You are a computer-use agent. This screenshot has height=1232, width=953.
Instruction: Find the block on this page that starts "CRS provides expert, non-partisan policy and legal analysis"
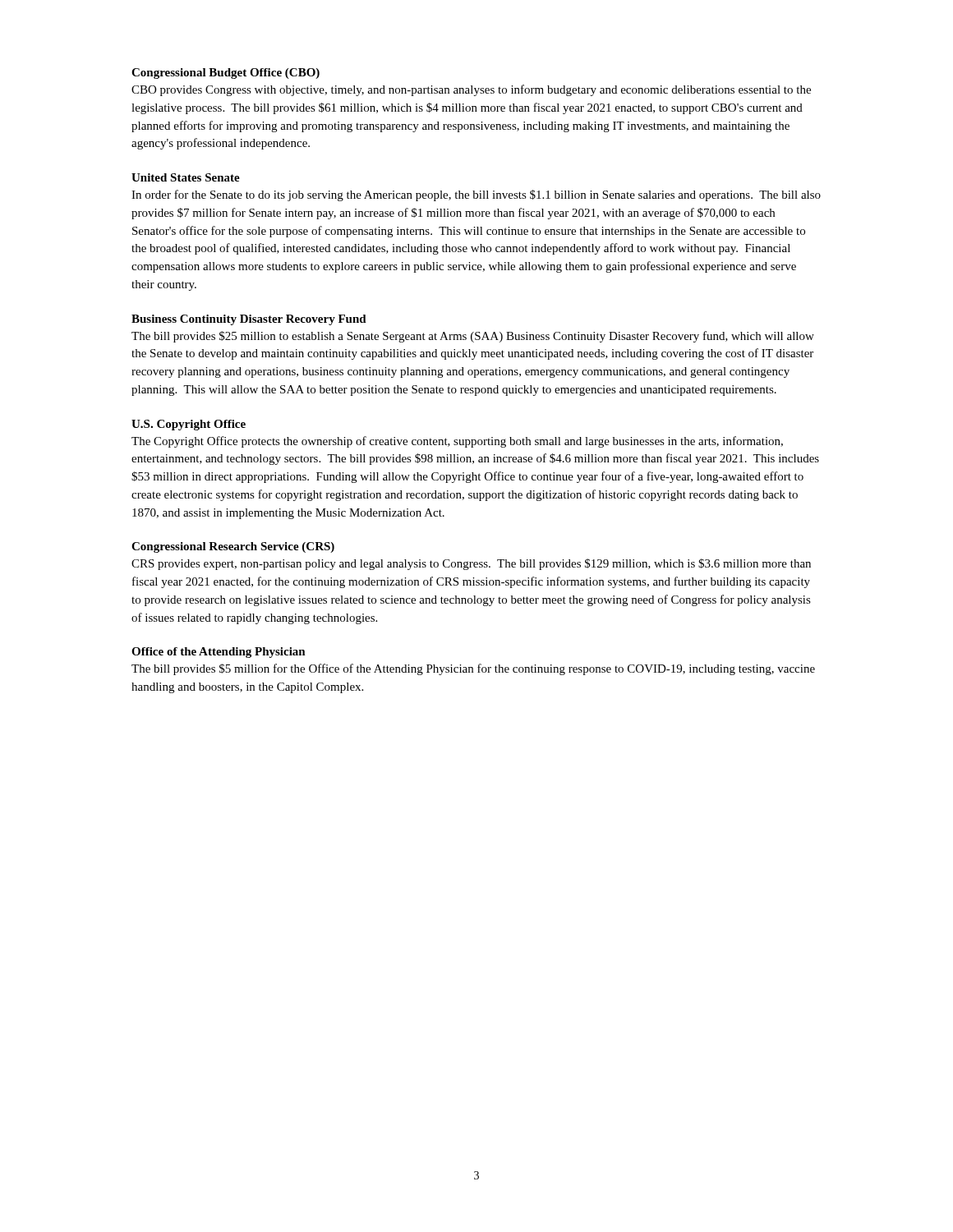471,590
